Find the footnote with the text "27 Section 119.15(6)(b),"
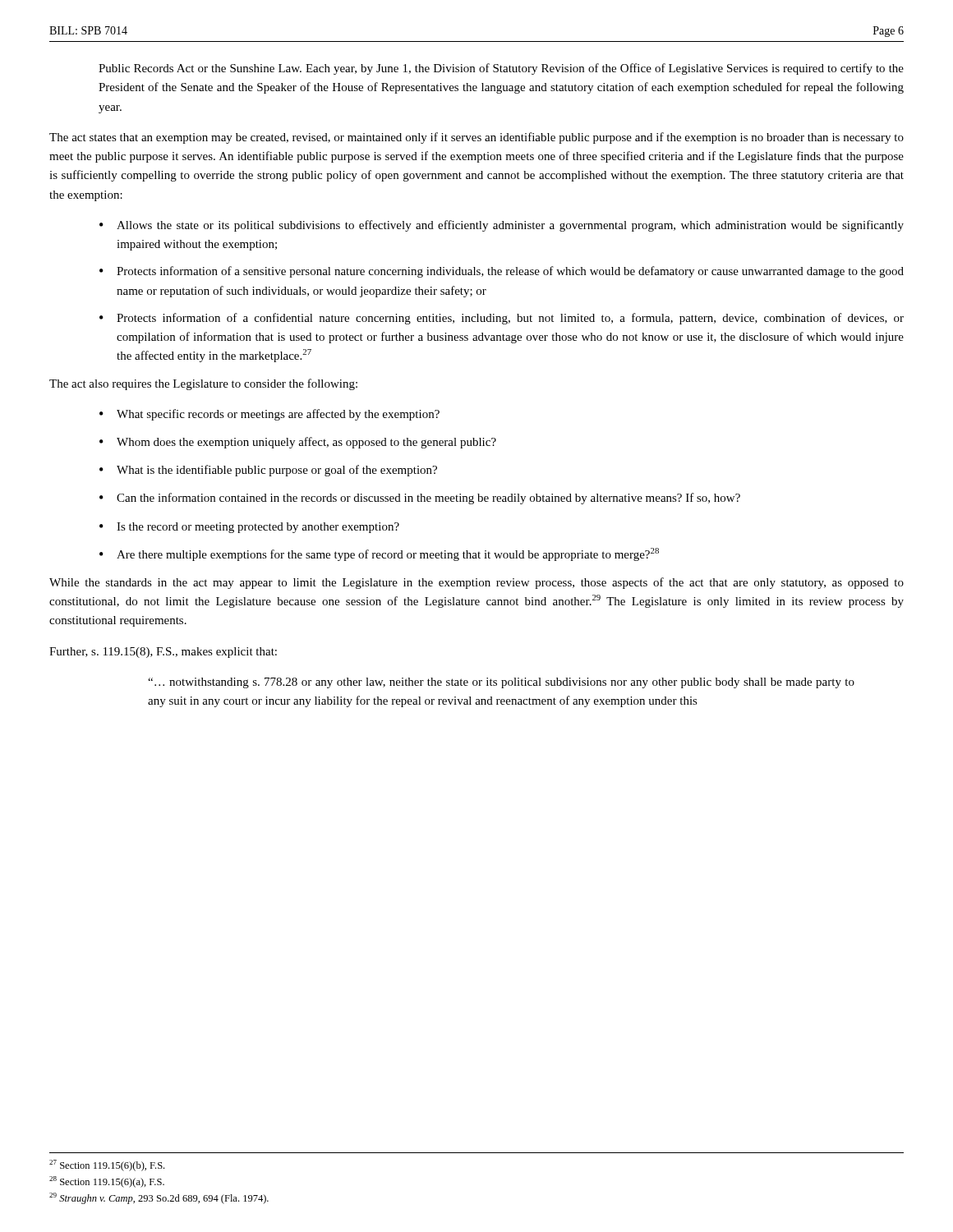953x1232 pixels. [x=107, y=1164]
